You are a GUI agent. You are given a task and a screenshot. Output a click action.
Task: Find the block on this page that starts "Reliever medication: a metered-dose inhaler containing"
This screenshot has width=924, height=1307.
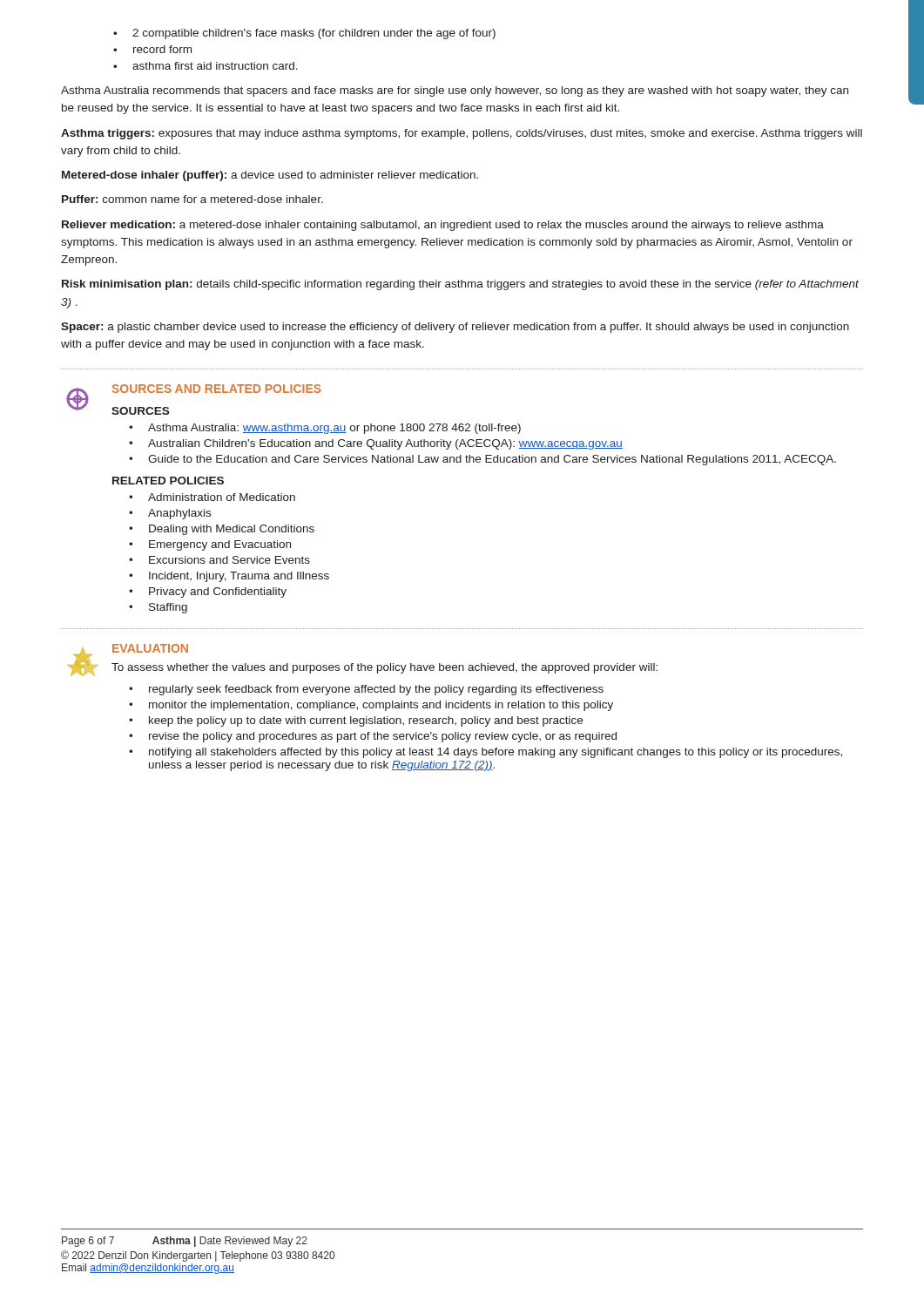[462, 242]
